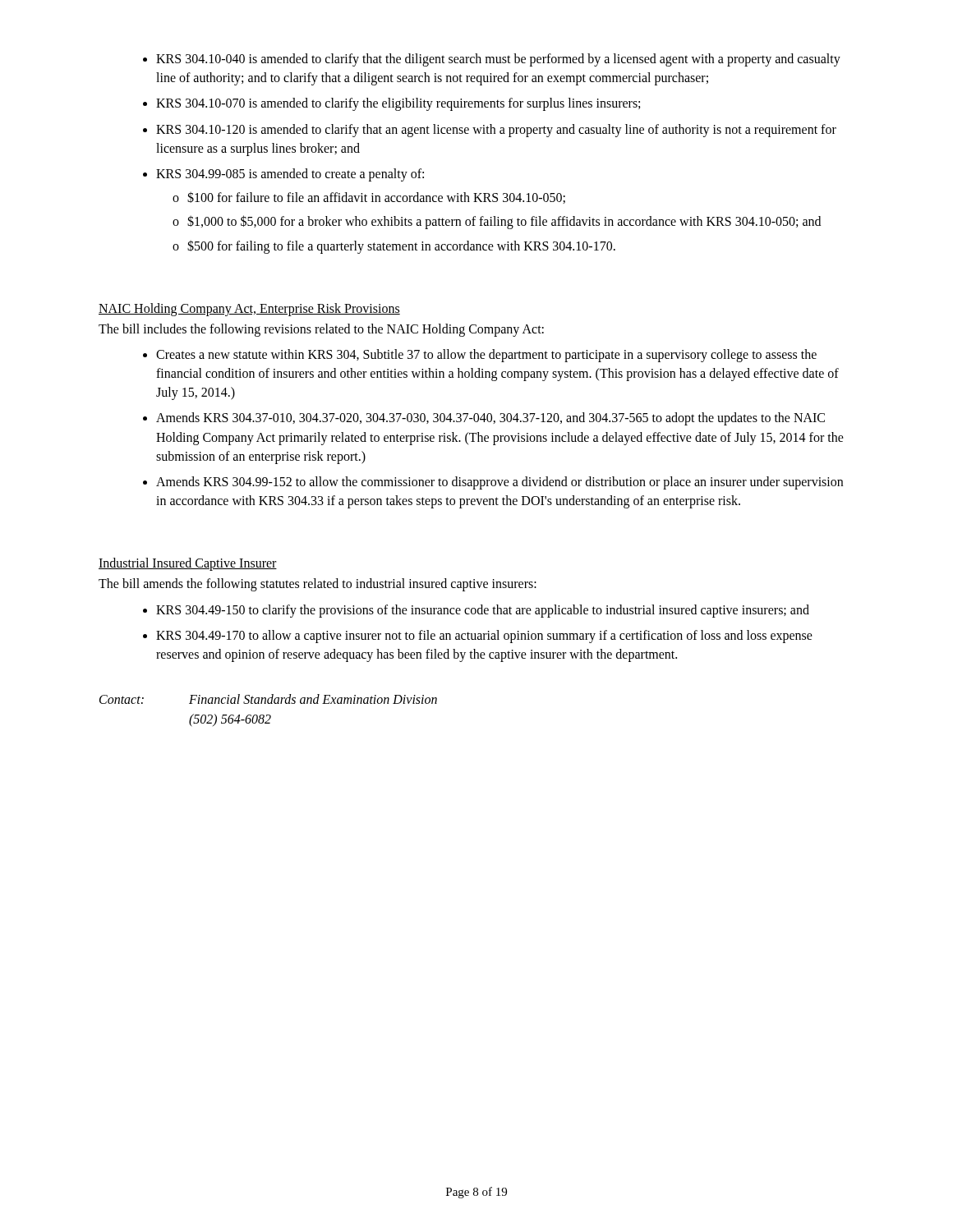
Task: Find the section header that reads "NAIC Holding Company Act, Enterprise Risk Provisions"
Action: coord(249,309)
